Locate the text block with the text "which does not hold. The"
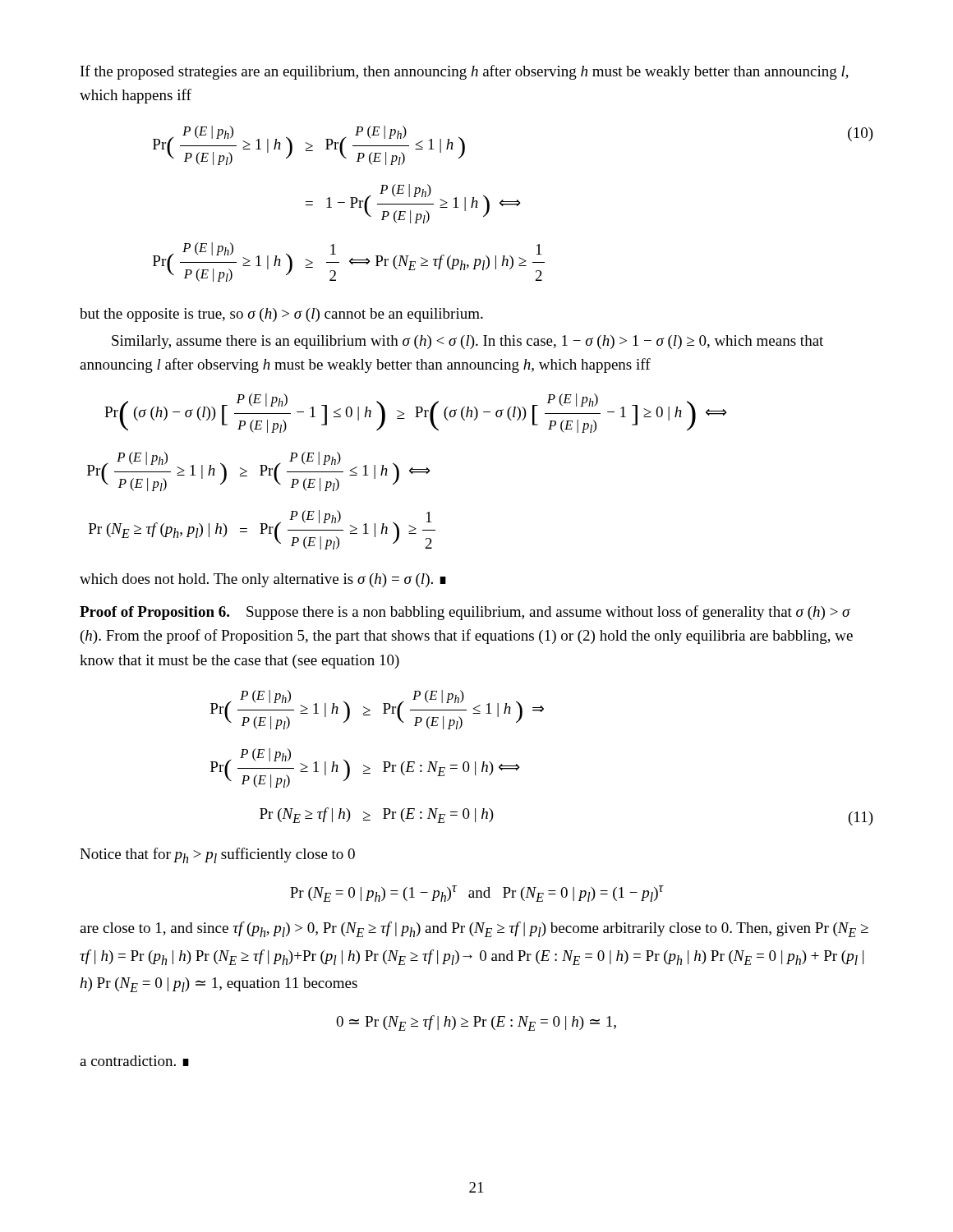Viewport: 953px width, 1232px height. point(264,579)
